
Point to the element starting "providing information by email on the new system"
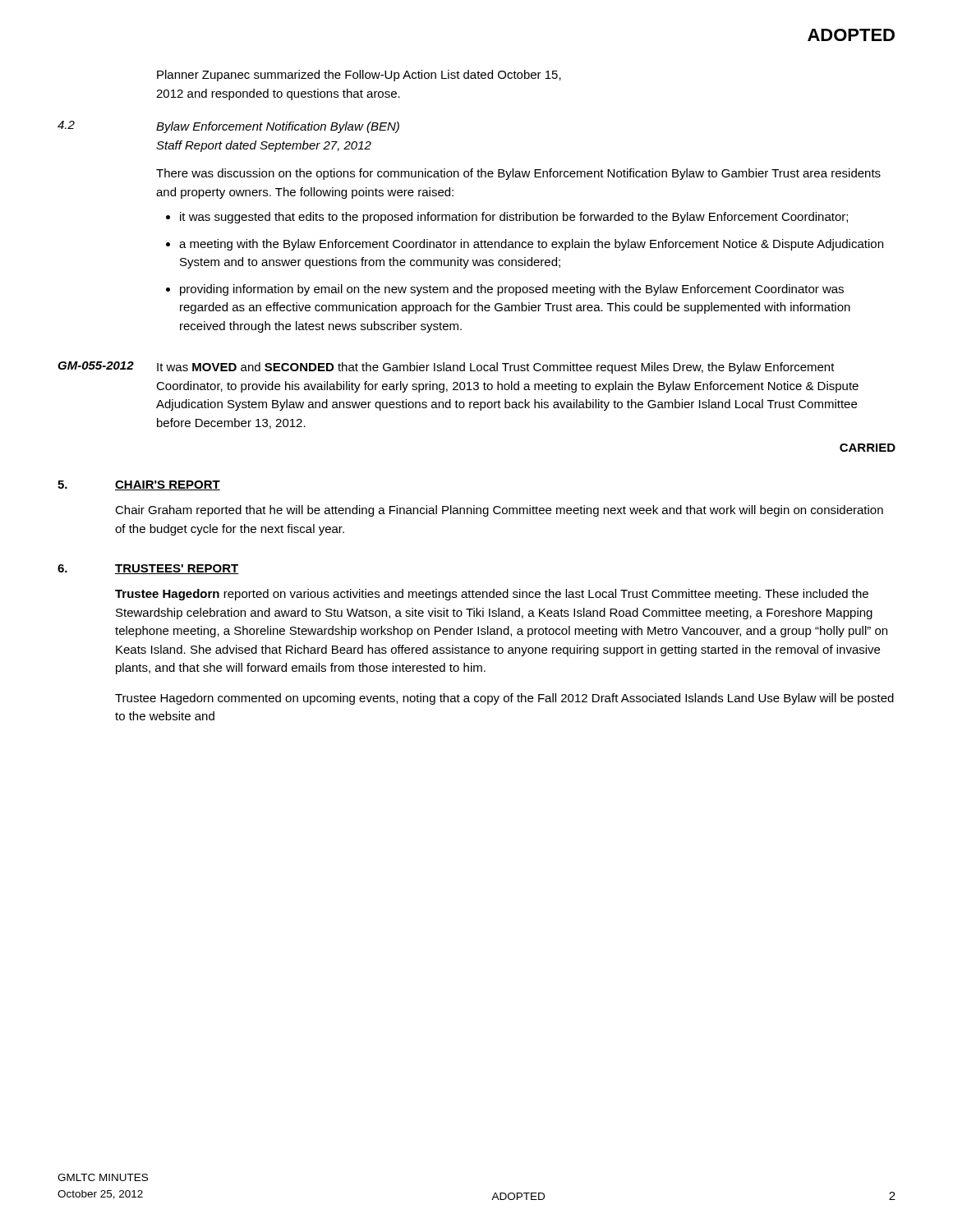click(515, 307)
